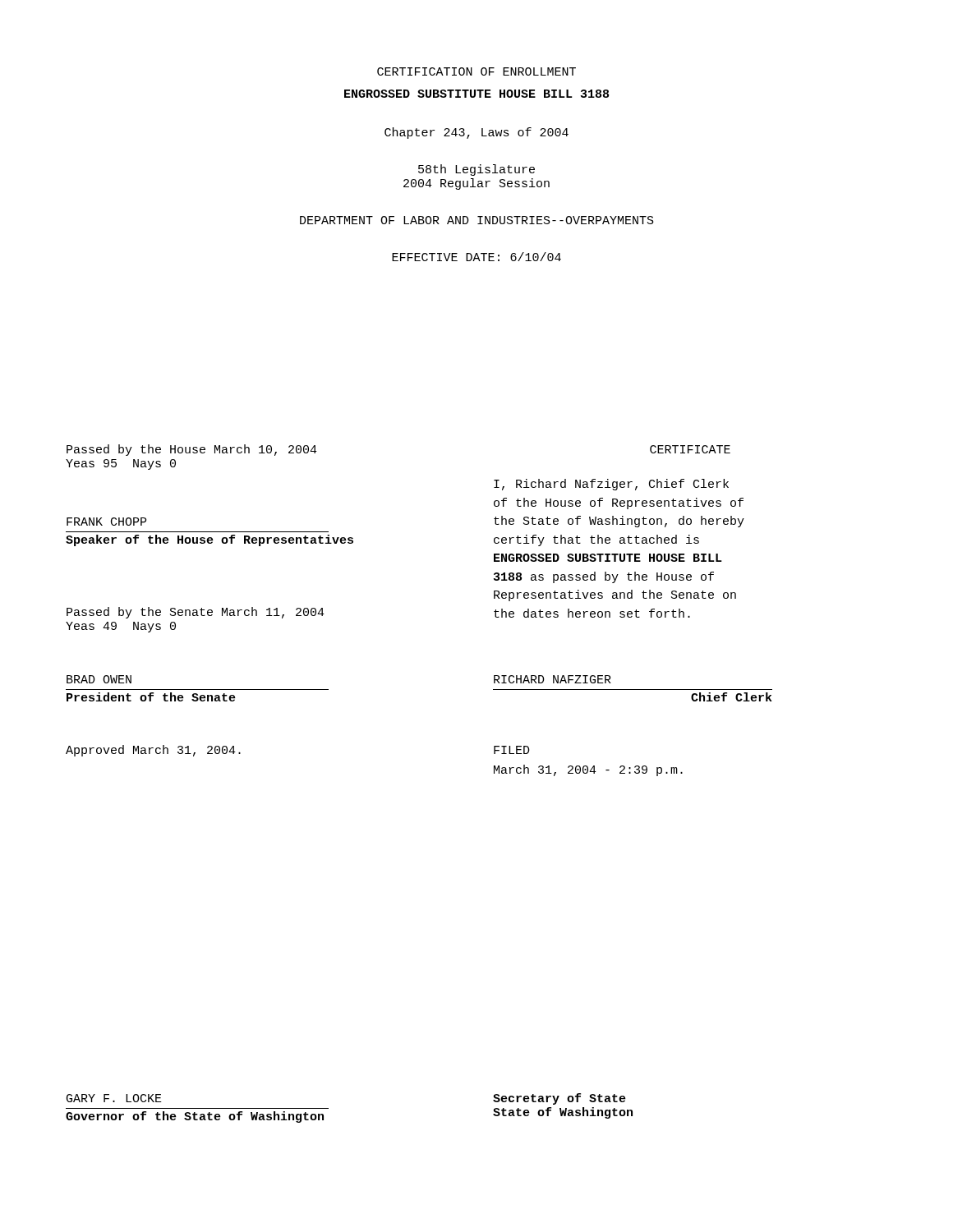953x1232 pixels.
Task: Locate the text containing "58th Legislature 2004 Regular Session"
Action: 476,177
